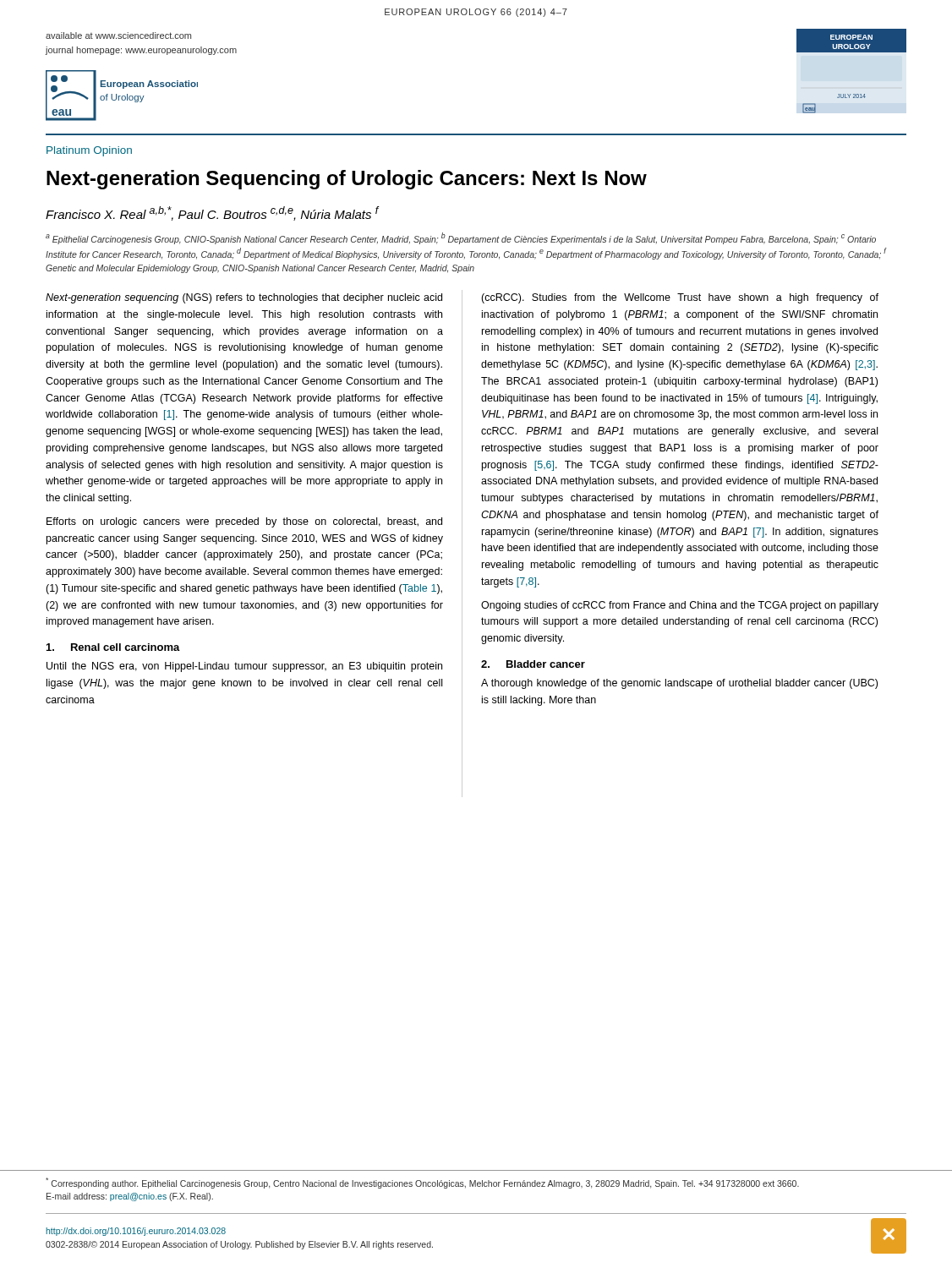Find the text block that reads "Efforts on urologic"

244,572
